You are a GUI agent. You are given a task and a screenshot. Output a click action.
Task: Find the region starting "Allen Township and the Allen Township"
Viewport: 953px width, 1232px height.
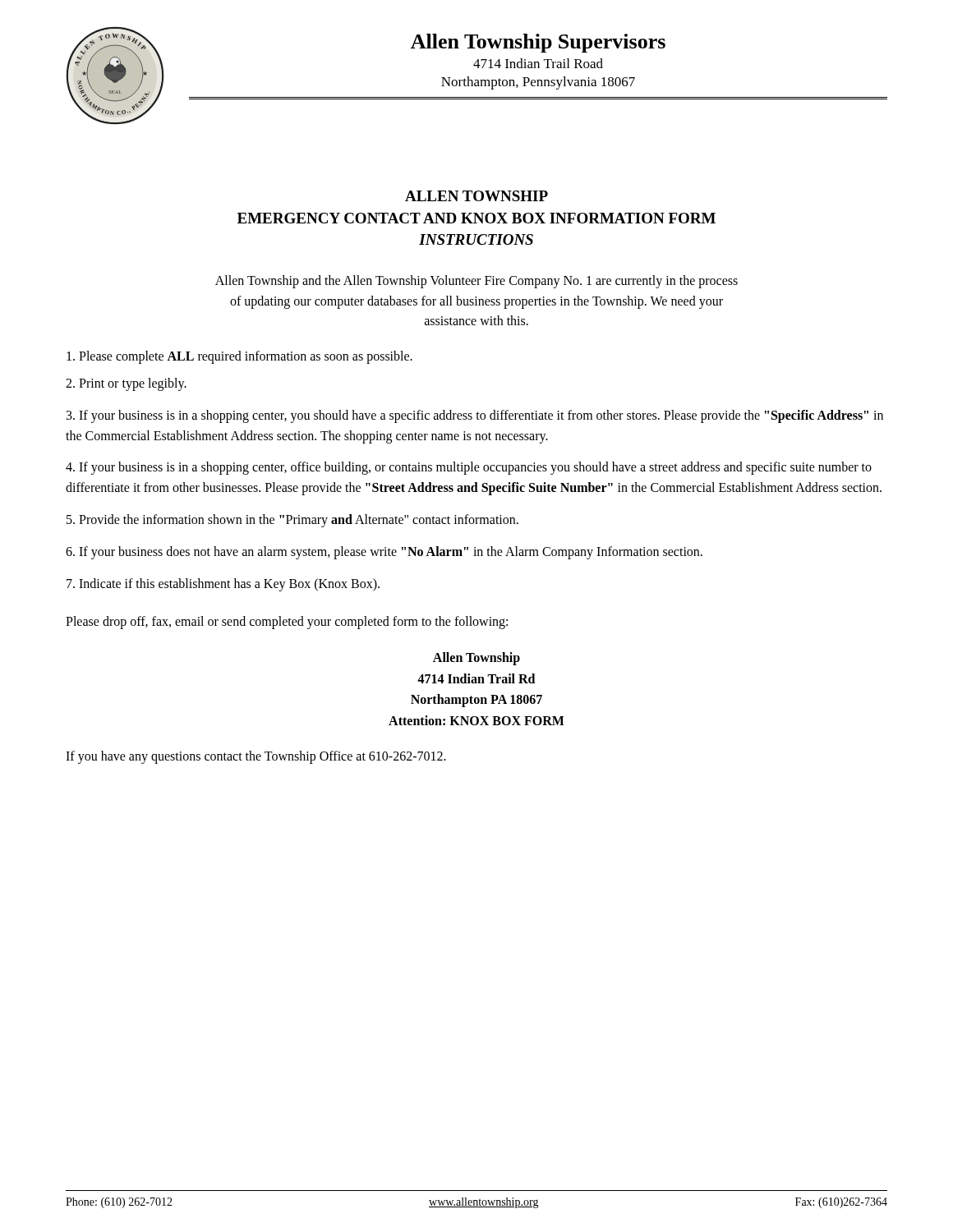coord(476,301)
